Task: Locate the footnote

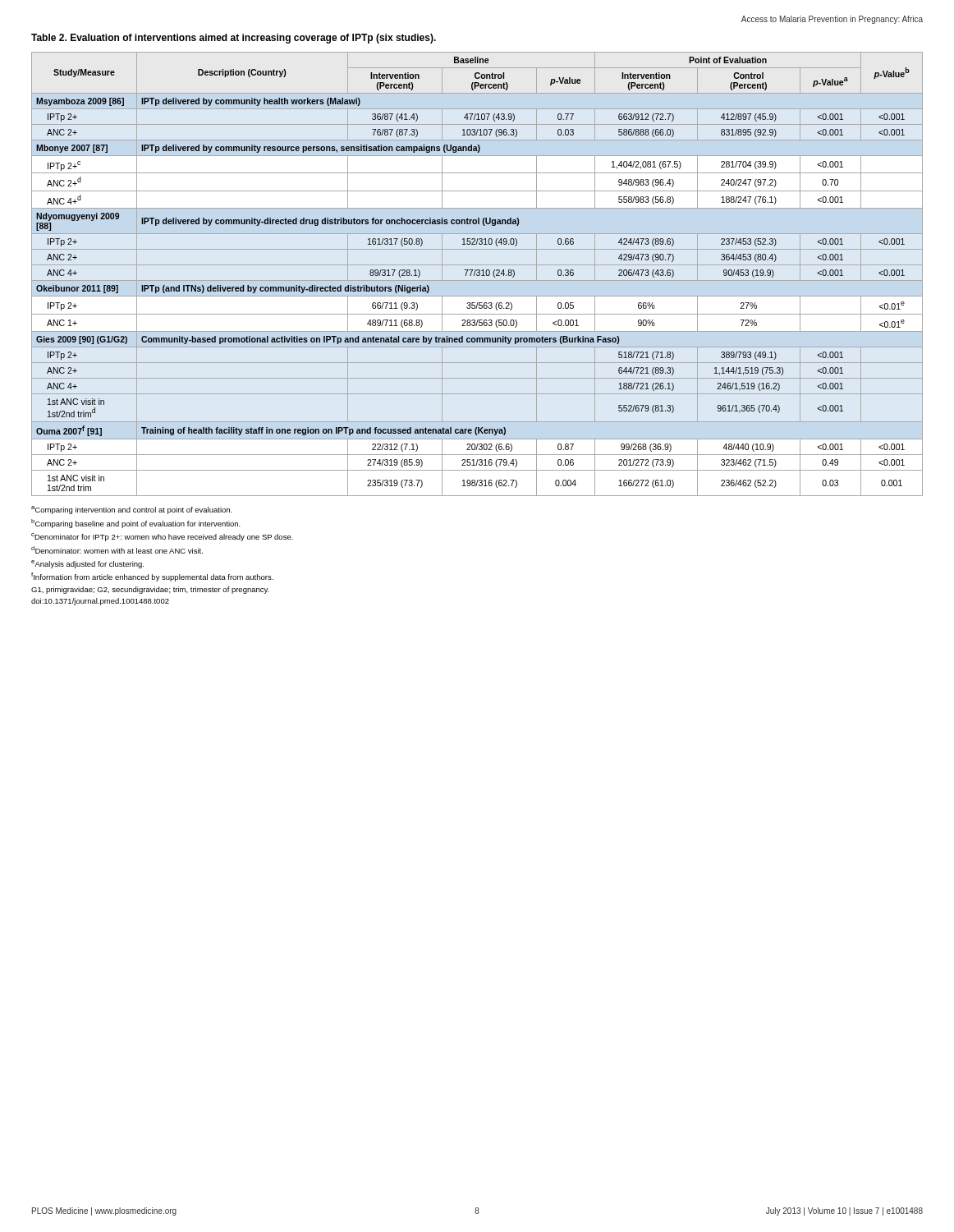Action: point(162,555)
